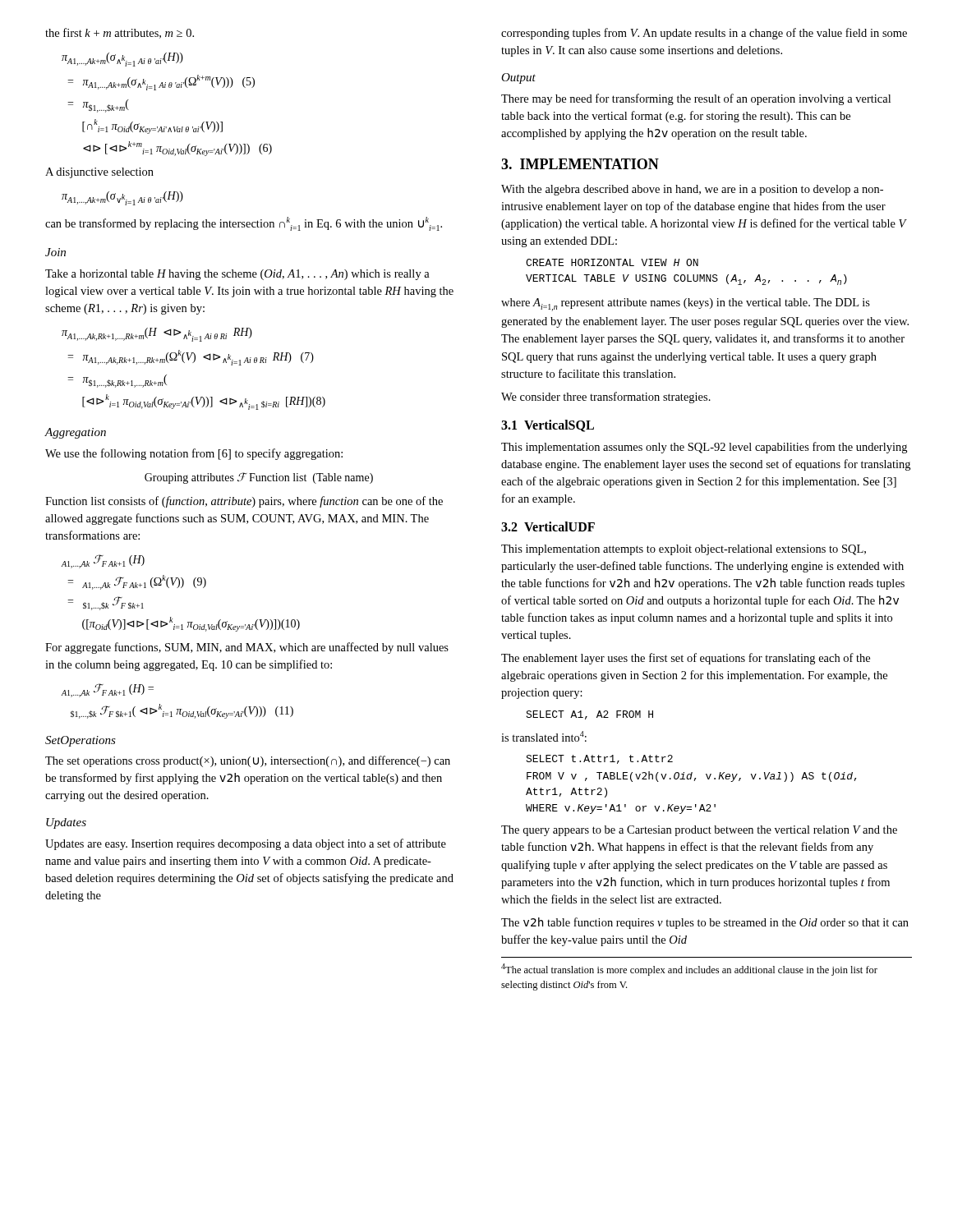Screen dimensions: 1232x953
Task: Click on the formula containing "Grouping attributes ℱ Function list (Table name)"
Action: [x=259, y=478]
